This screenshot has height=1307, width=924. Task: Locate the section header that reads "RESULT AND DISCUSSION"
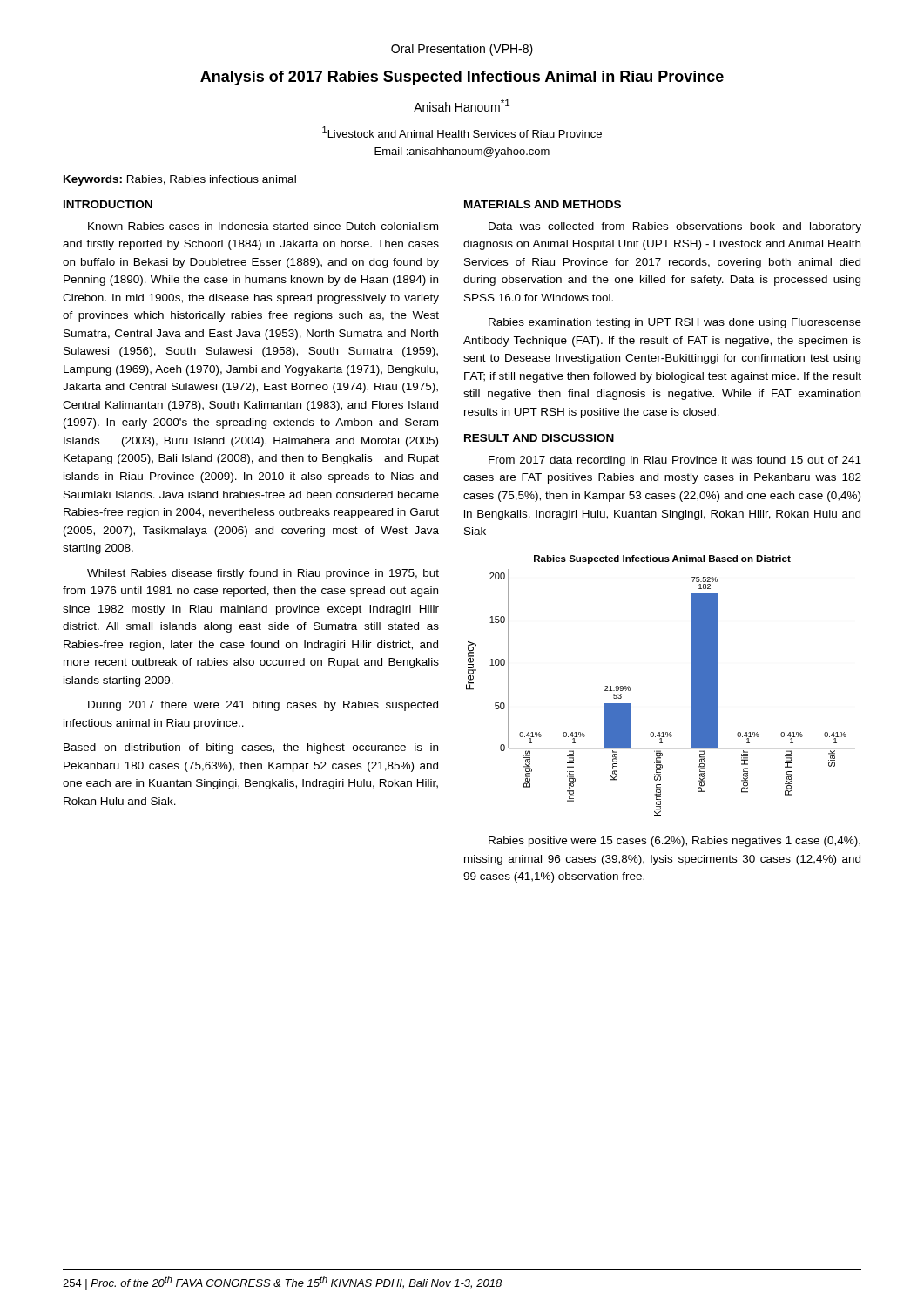539,438
